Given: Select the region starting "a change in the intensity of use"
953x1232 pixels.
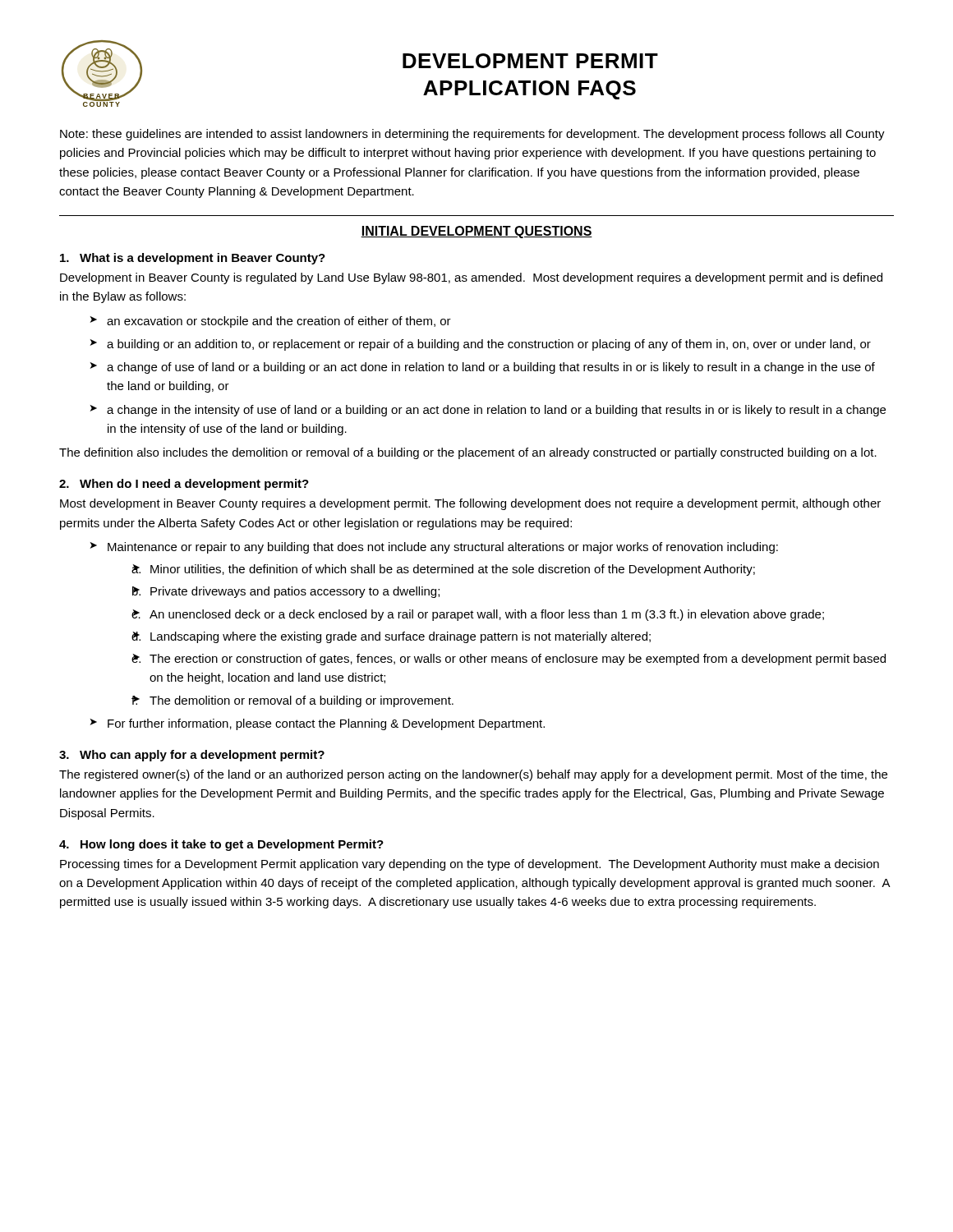Looking at the screenshot, I should (497, 419).
